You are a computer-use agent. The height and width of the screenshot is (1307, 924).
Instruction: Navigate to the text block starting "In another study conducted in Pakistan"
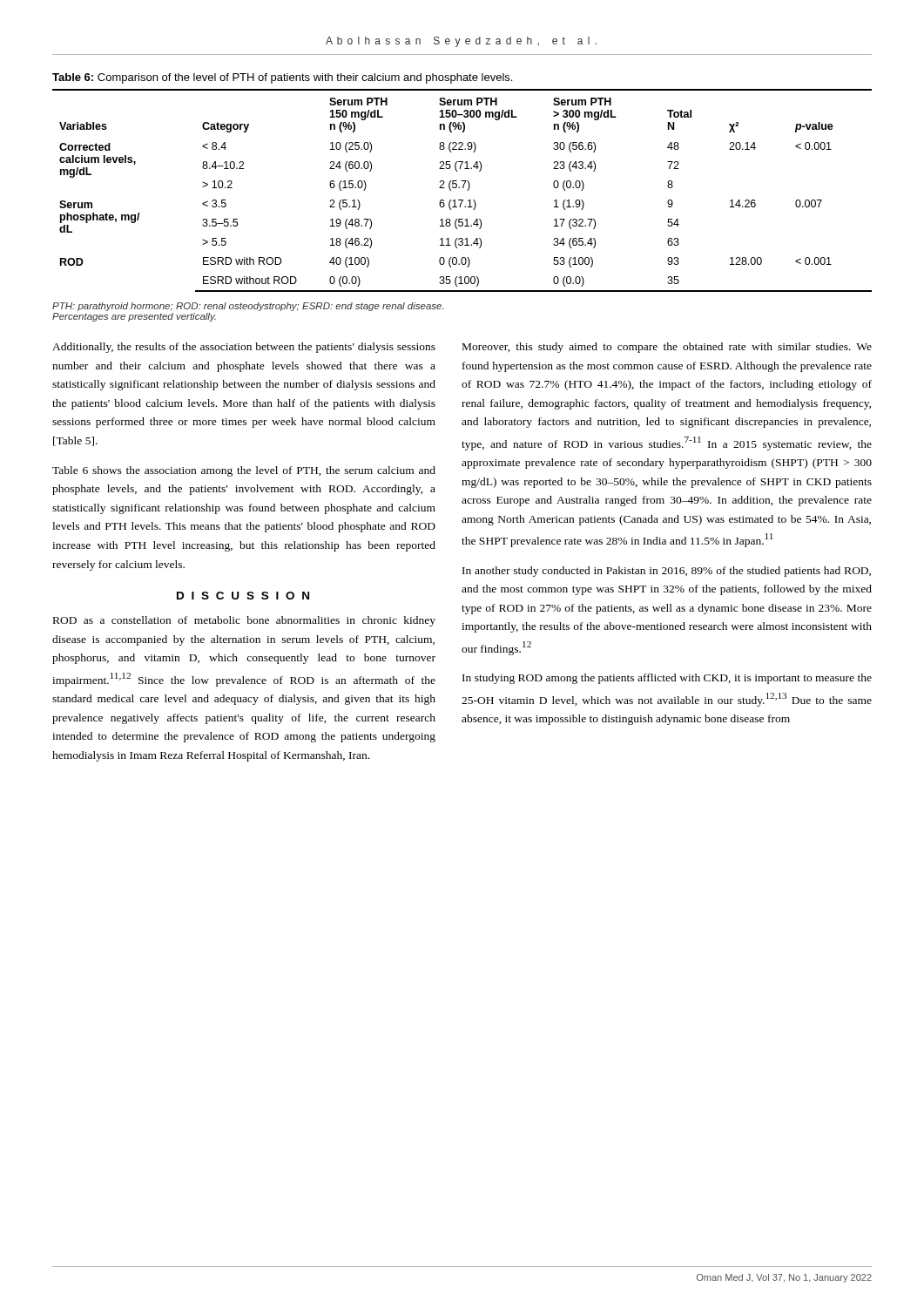pos(667,609)
